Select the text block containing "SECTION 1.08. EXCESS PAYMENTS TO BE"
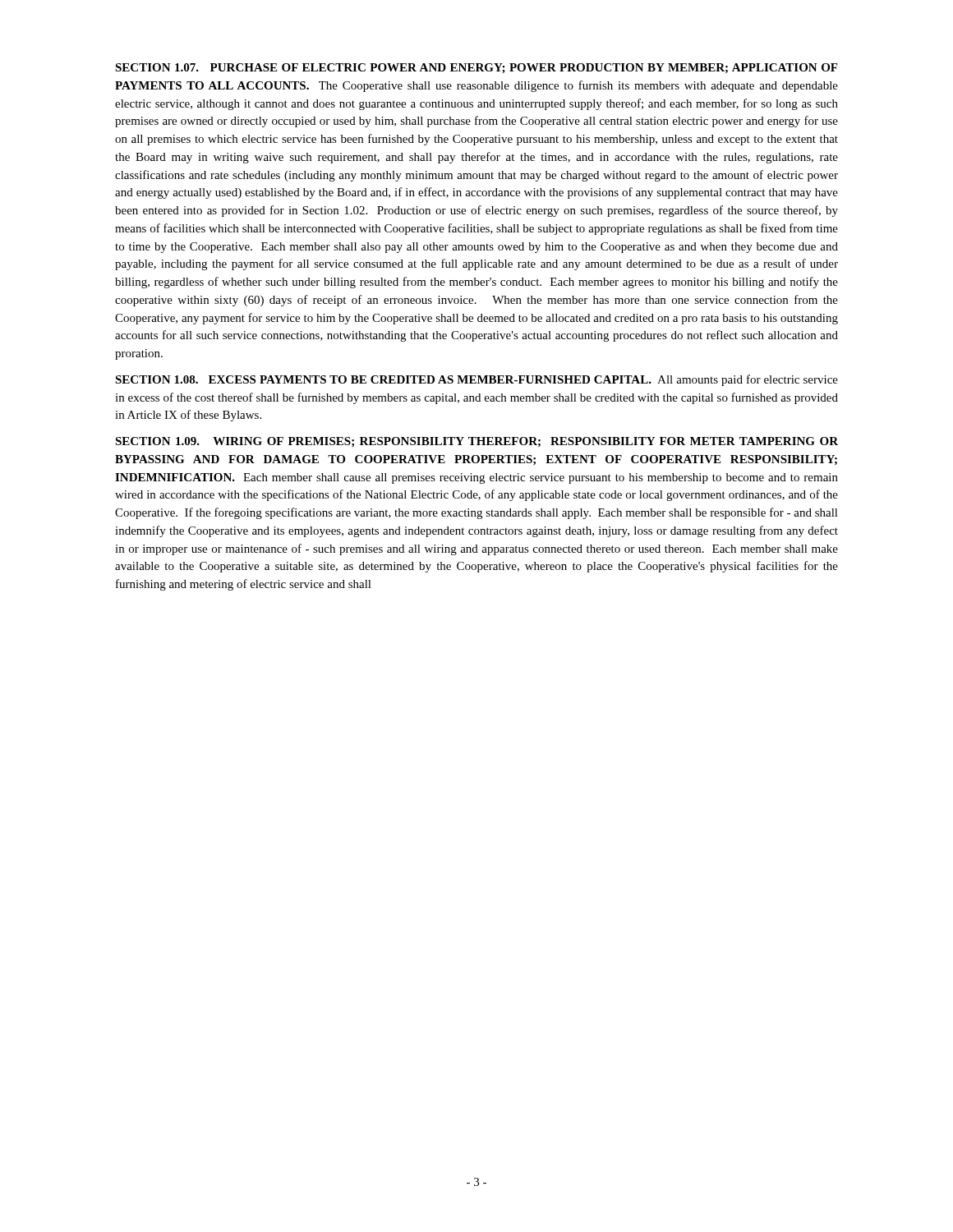 pos(476,398)
